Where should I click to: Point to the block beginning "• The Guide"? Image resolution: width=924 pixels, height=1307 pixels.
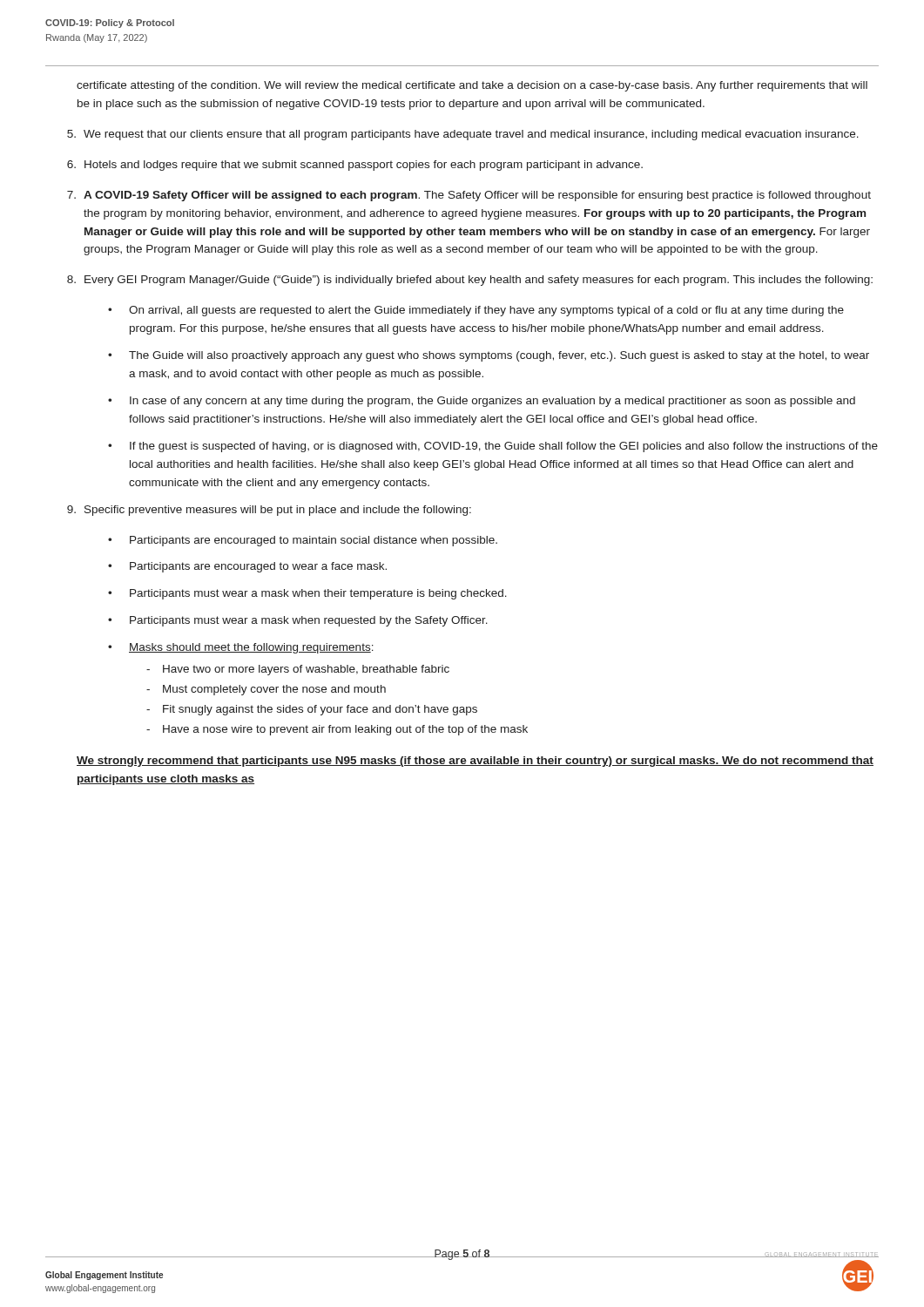[x=493, y=365]
